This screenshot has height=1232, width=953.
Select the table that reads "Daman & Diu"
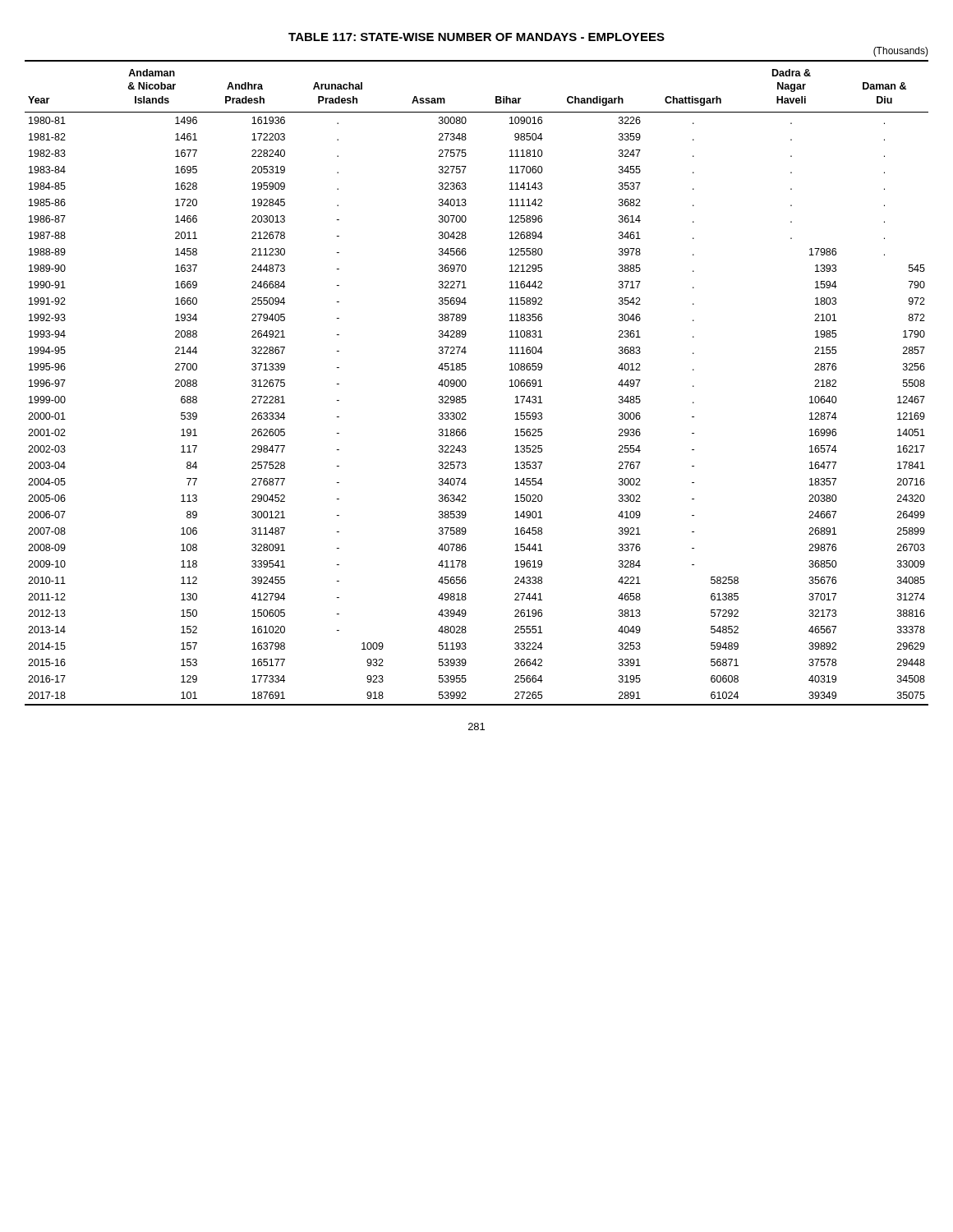[x=476, y=383]
